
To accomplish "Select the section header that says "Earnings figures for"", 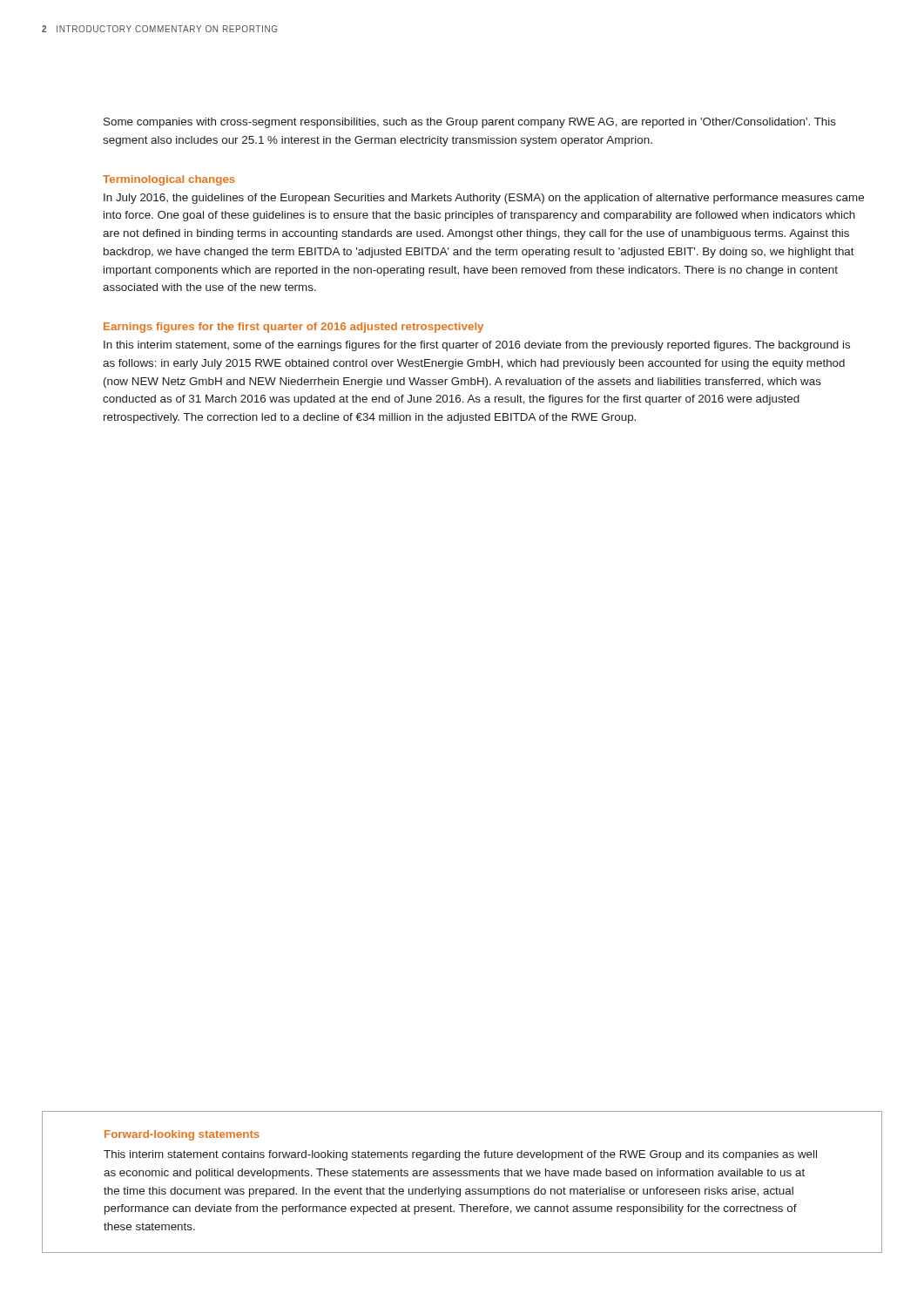I will [x=293, y=326].
